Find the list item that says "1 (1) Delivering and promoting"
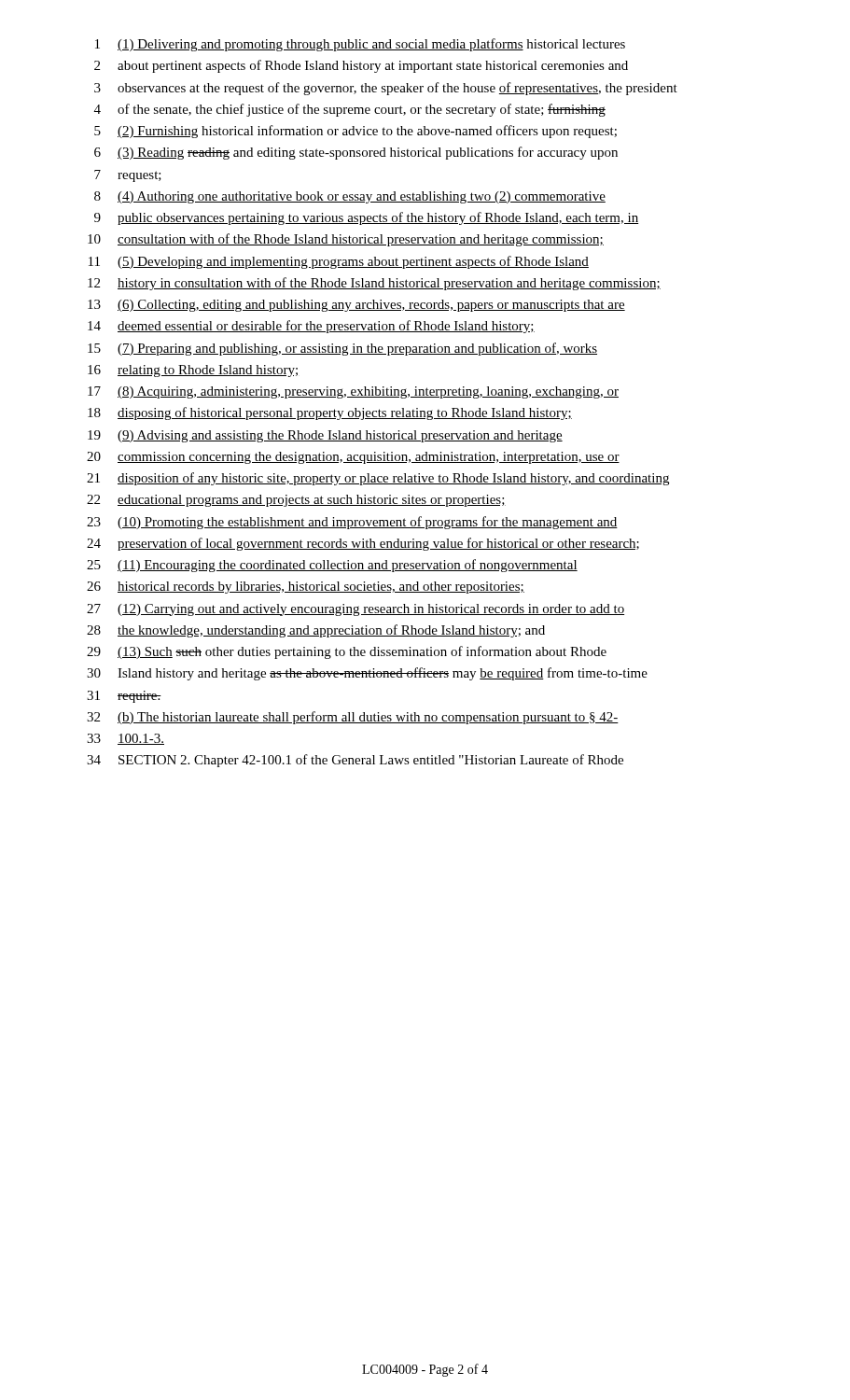 pyautogui.click(x=431, y=77)
